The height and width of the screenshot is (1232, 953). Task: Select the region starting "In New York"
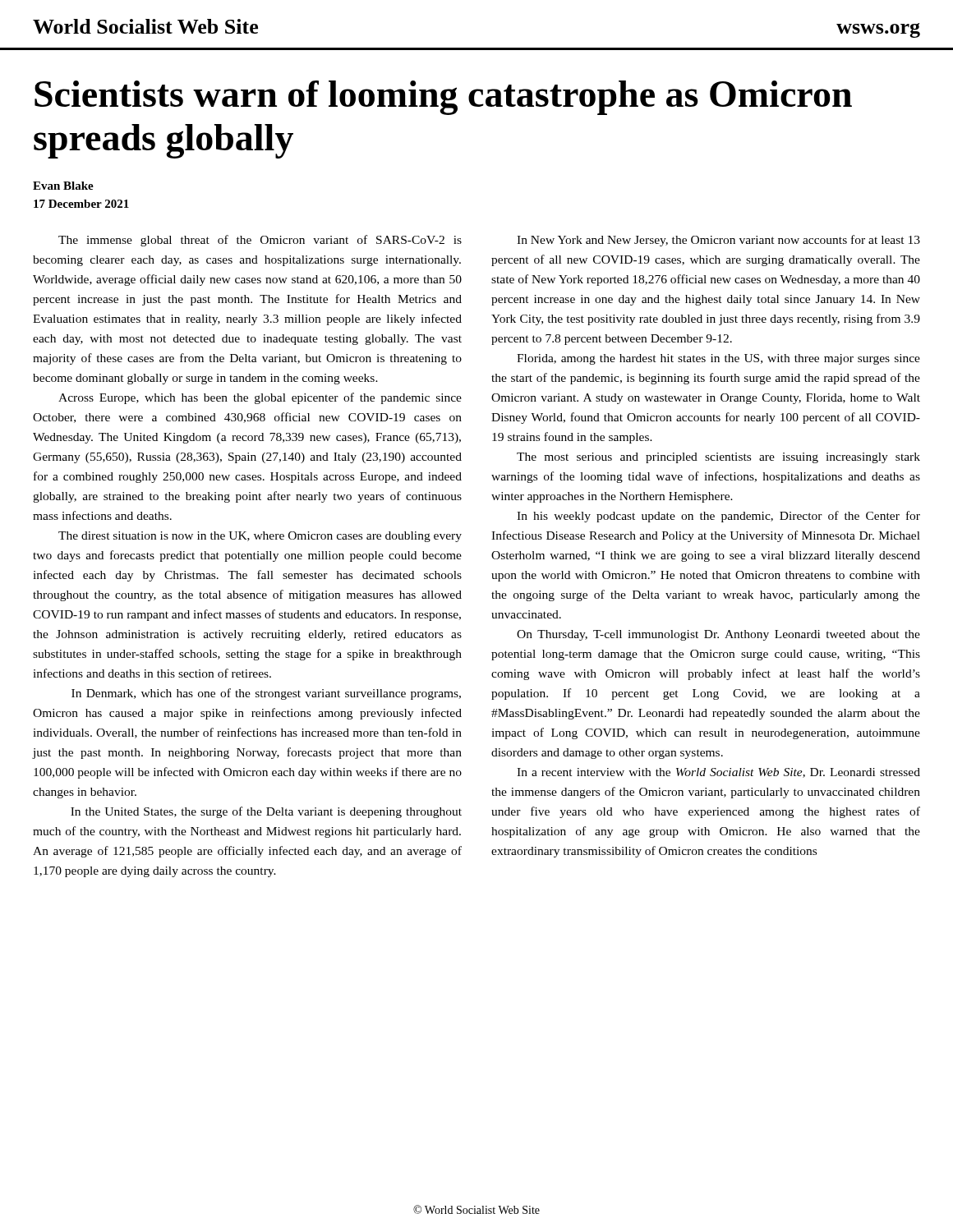pyautogui.click(x=706, y=289)
